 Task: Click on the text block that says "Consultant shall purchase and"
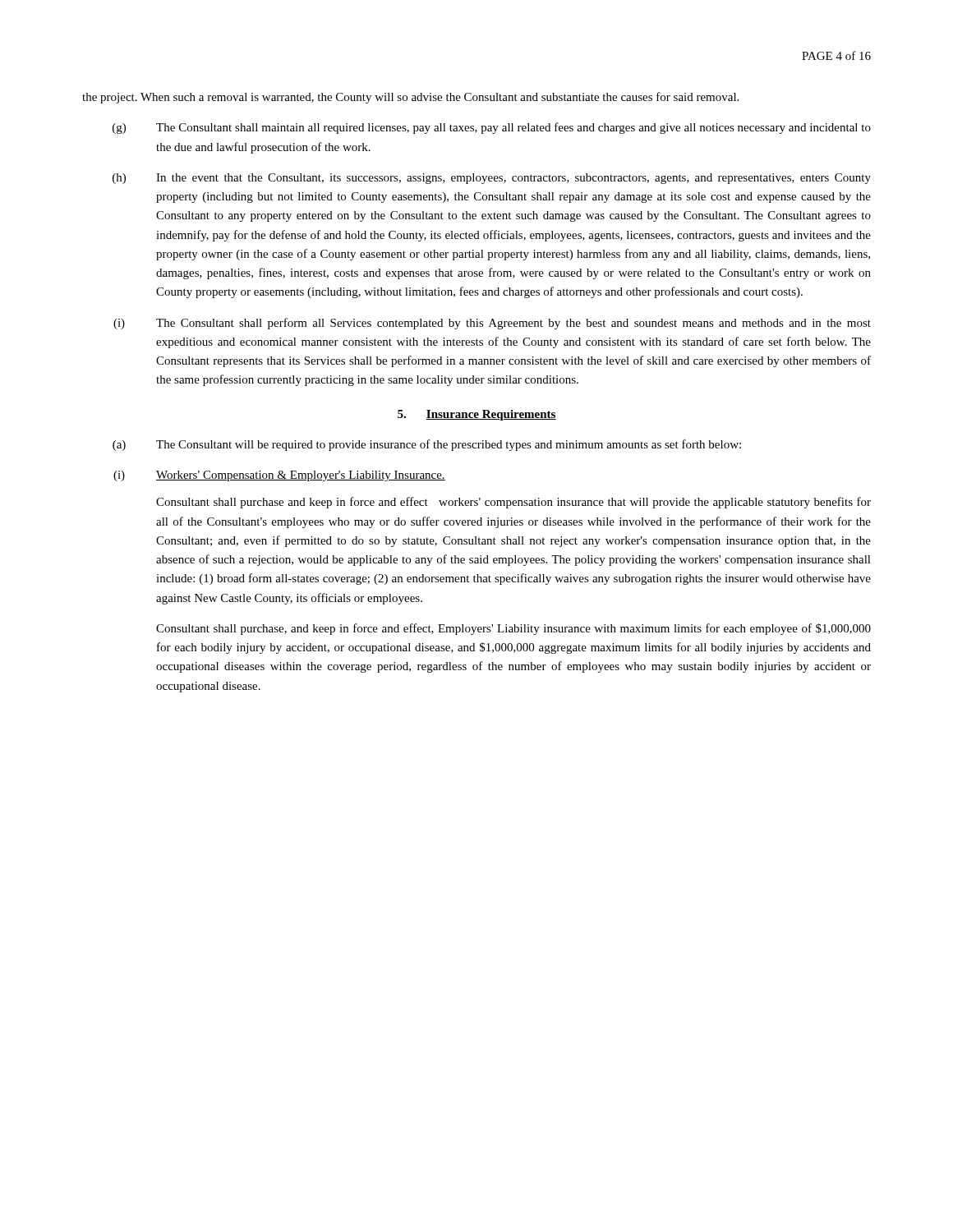(513, 550)
